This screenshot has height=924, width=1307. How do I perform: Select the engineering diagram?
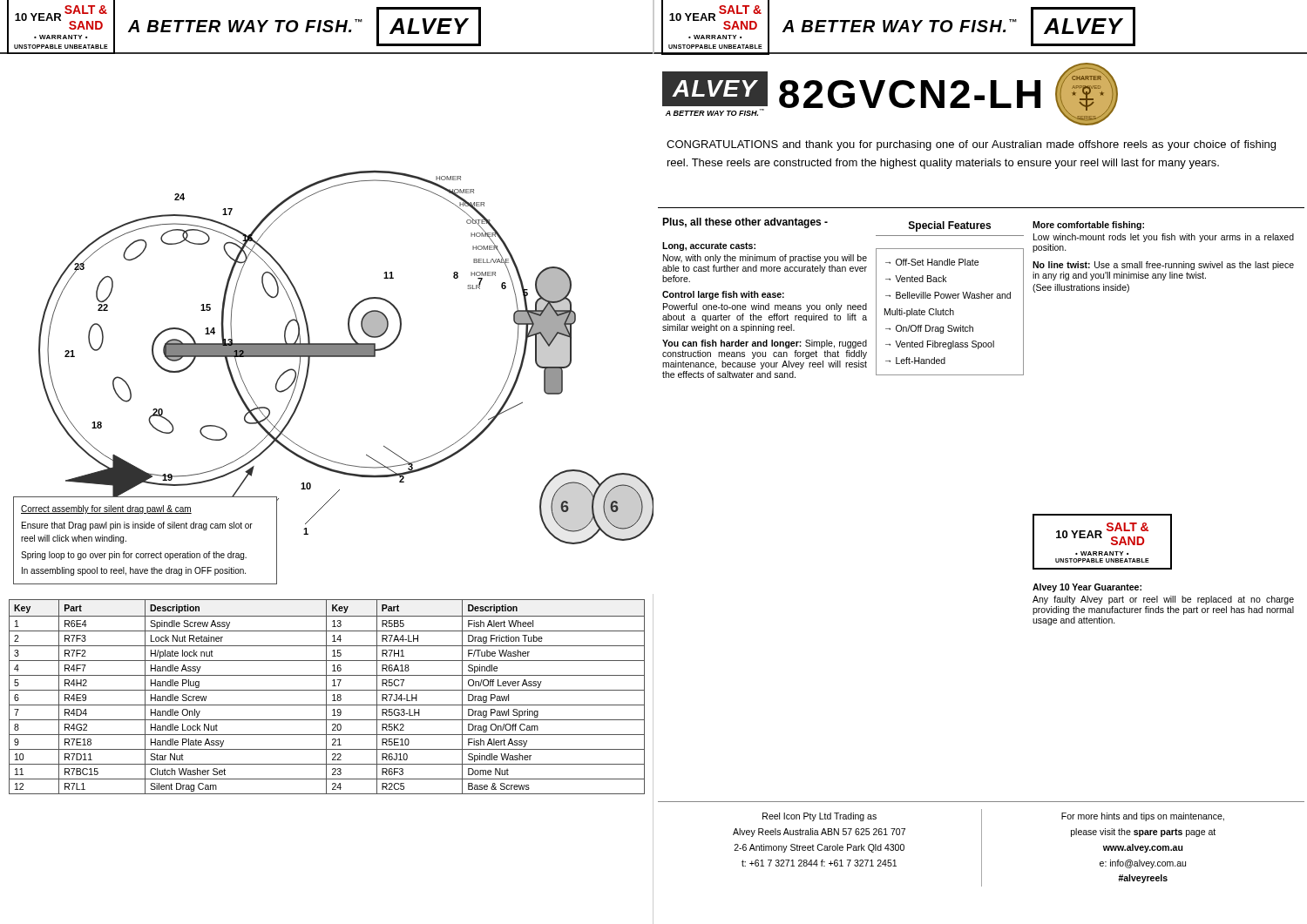click(327, 324)
